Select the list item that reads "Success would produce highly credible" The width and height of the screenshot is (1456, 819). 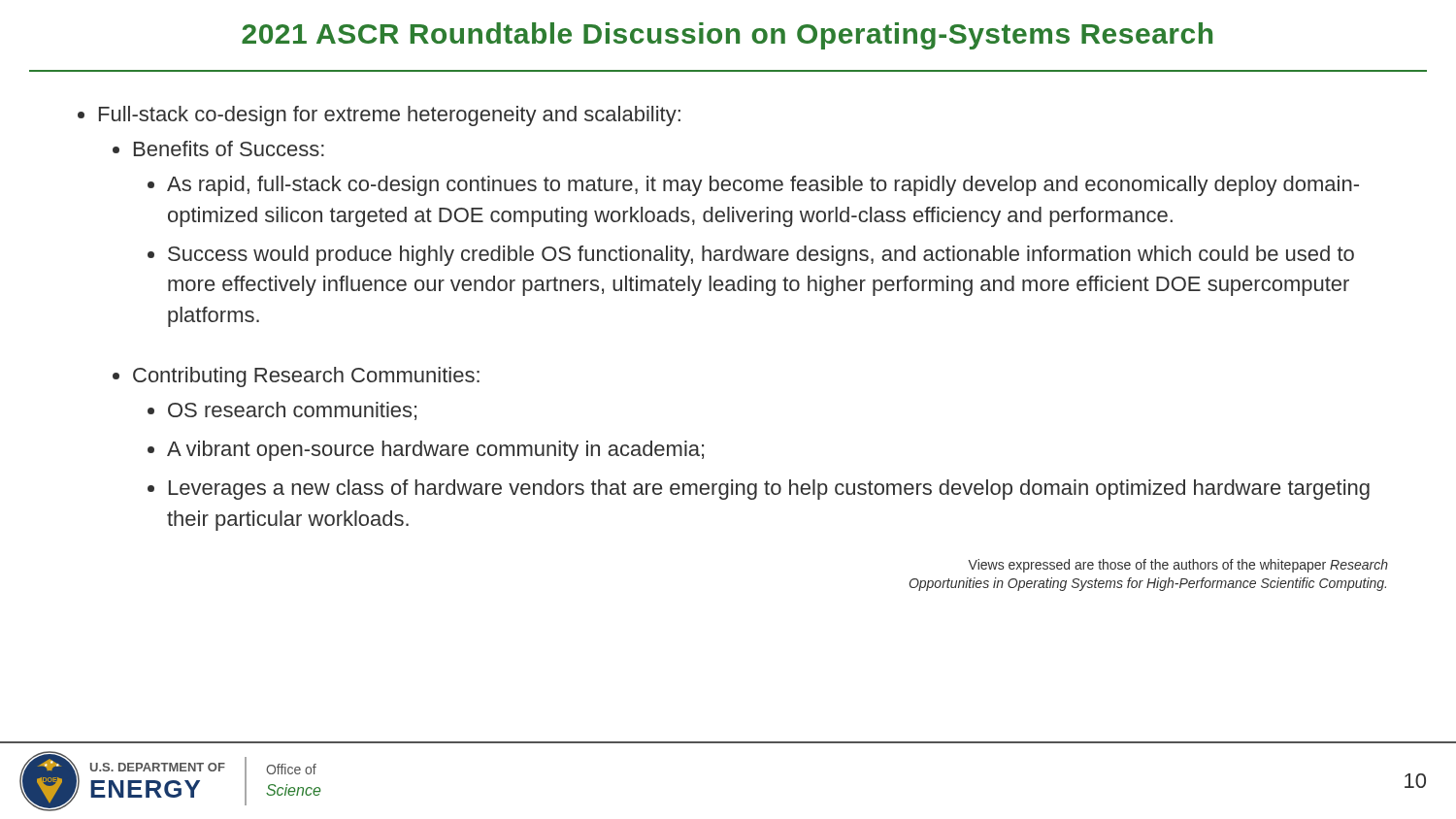[761, 284]
